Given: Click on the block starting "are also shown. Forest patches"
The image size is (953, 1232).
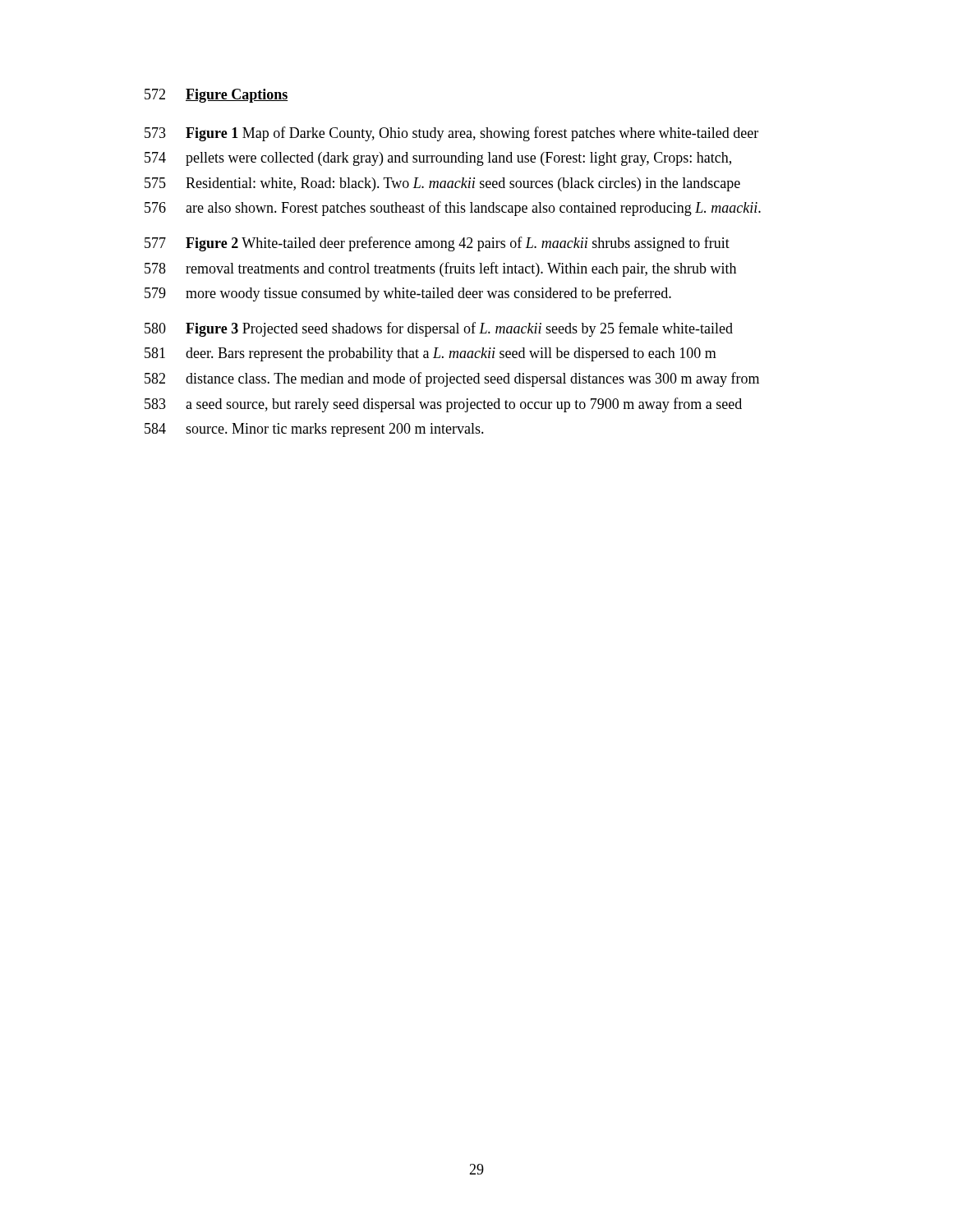Looking at the screenshot, I should tap(474, 208).
